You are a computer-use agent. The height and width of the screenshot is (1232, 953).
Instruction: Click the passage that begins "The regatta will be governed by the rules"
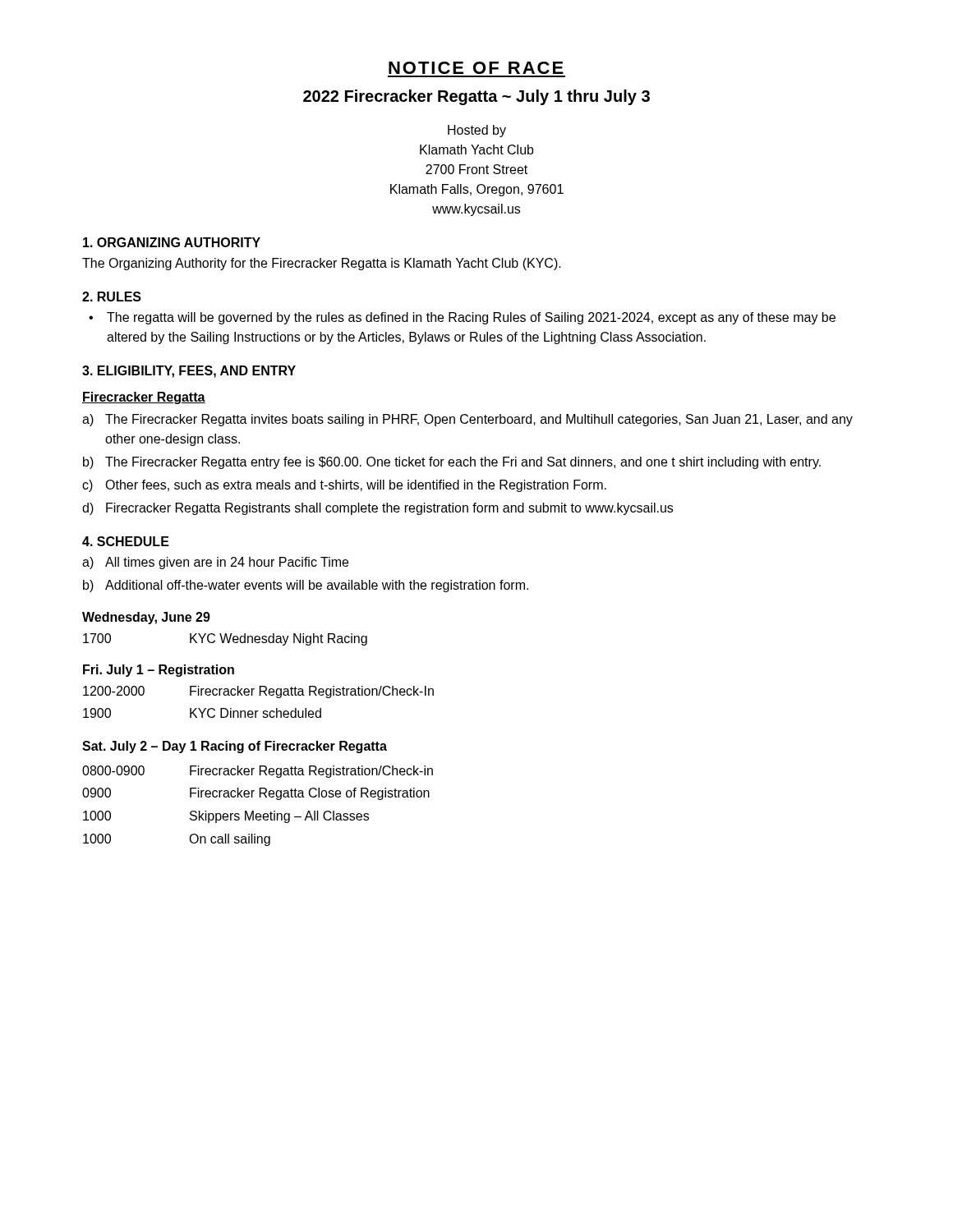471,327
